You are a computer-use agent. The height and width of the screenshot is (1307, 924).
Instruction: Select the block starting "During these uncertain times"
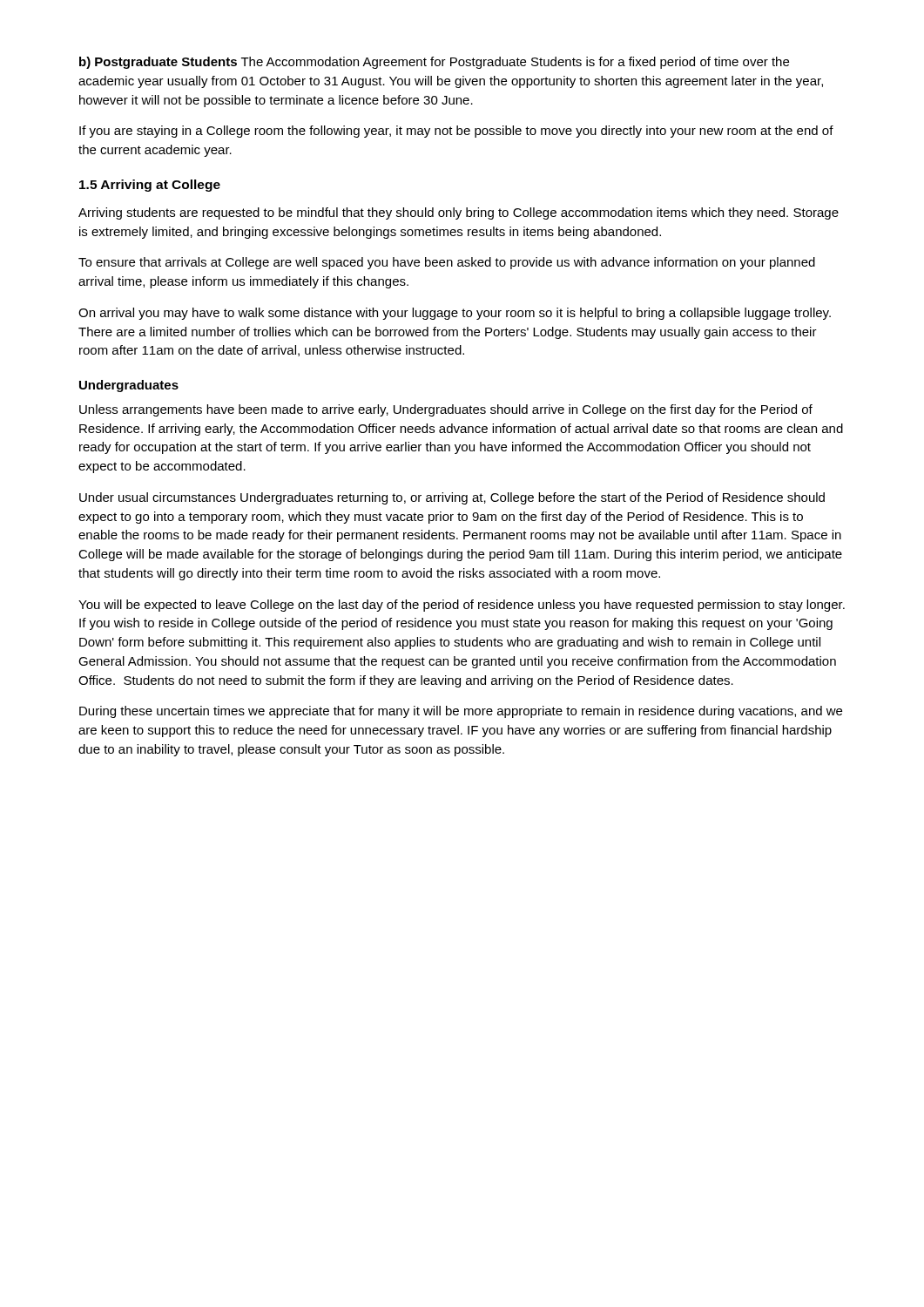tap(461, 730)
